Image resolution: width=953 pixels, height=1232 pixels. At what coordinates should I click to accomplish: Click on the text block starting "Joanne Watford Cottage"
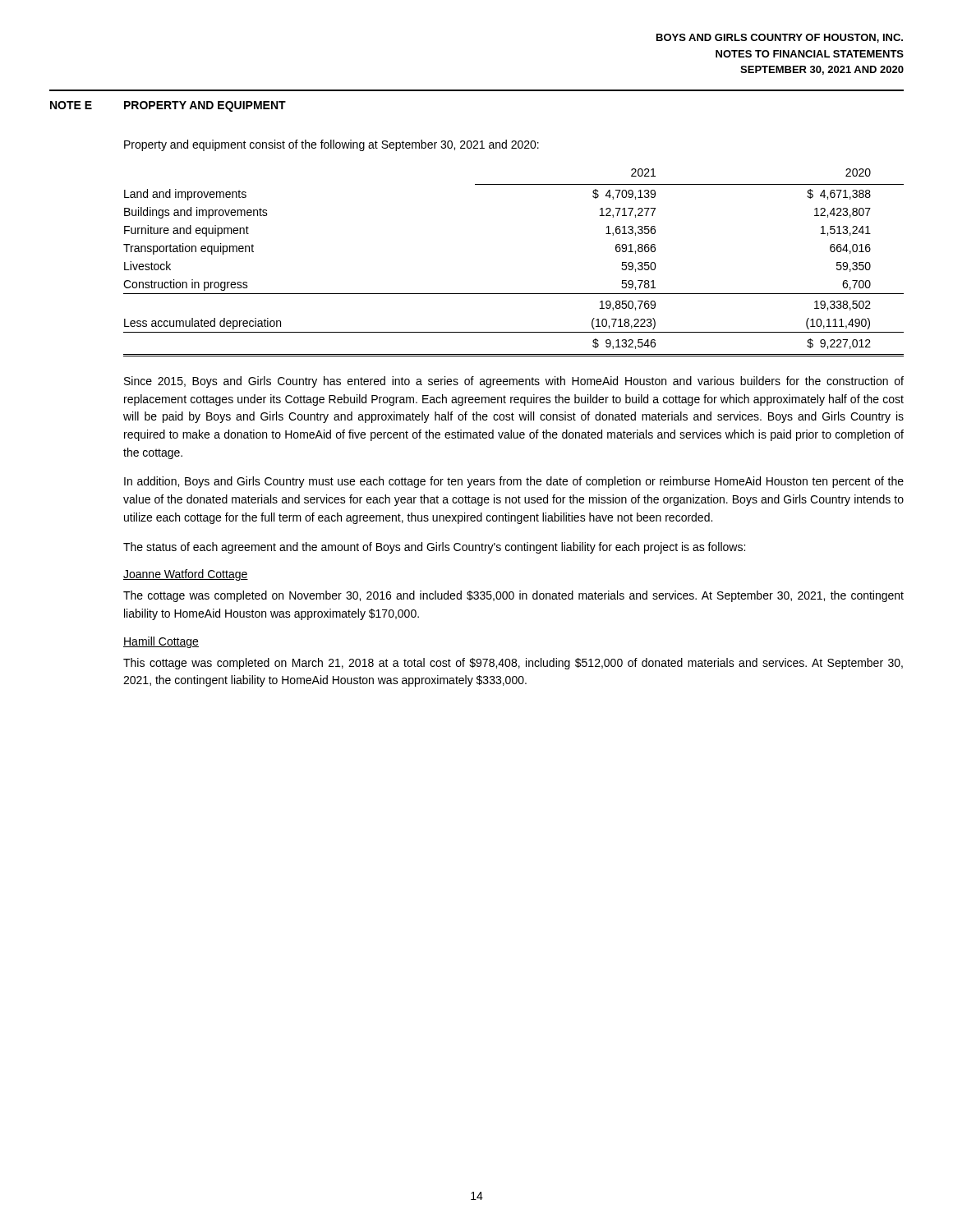click(185, 574)
